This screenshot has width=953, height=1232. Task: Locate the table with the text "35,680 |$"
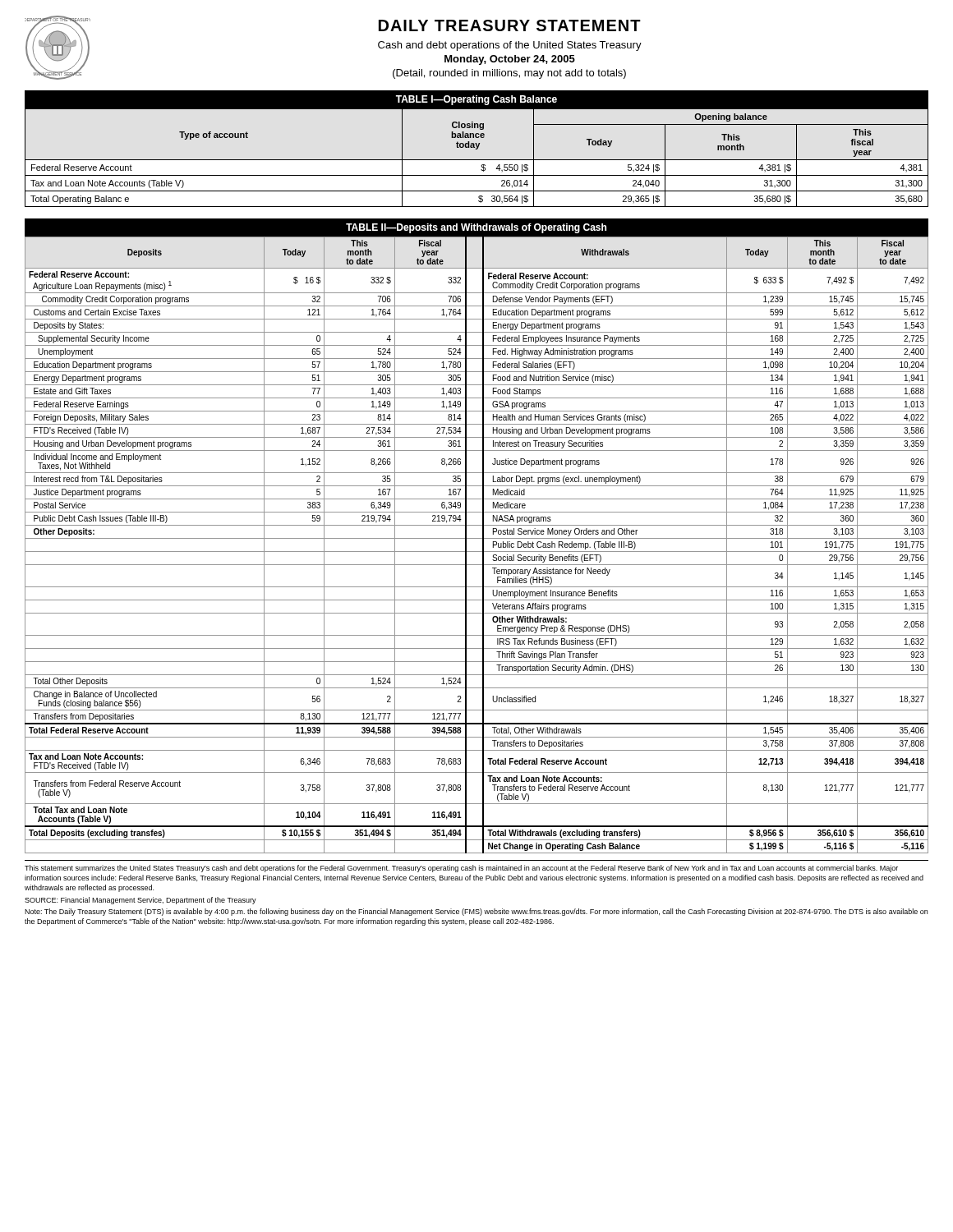(476, 158)
